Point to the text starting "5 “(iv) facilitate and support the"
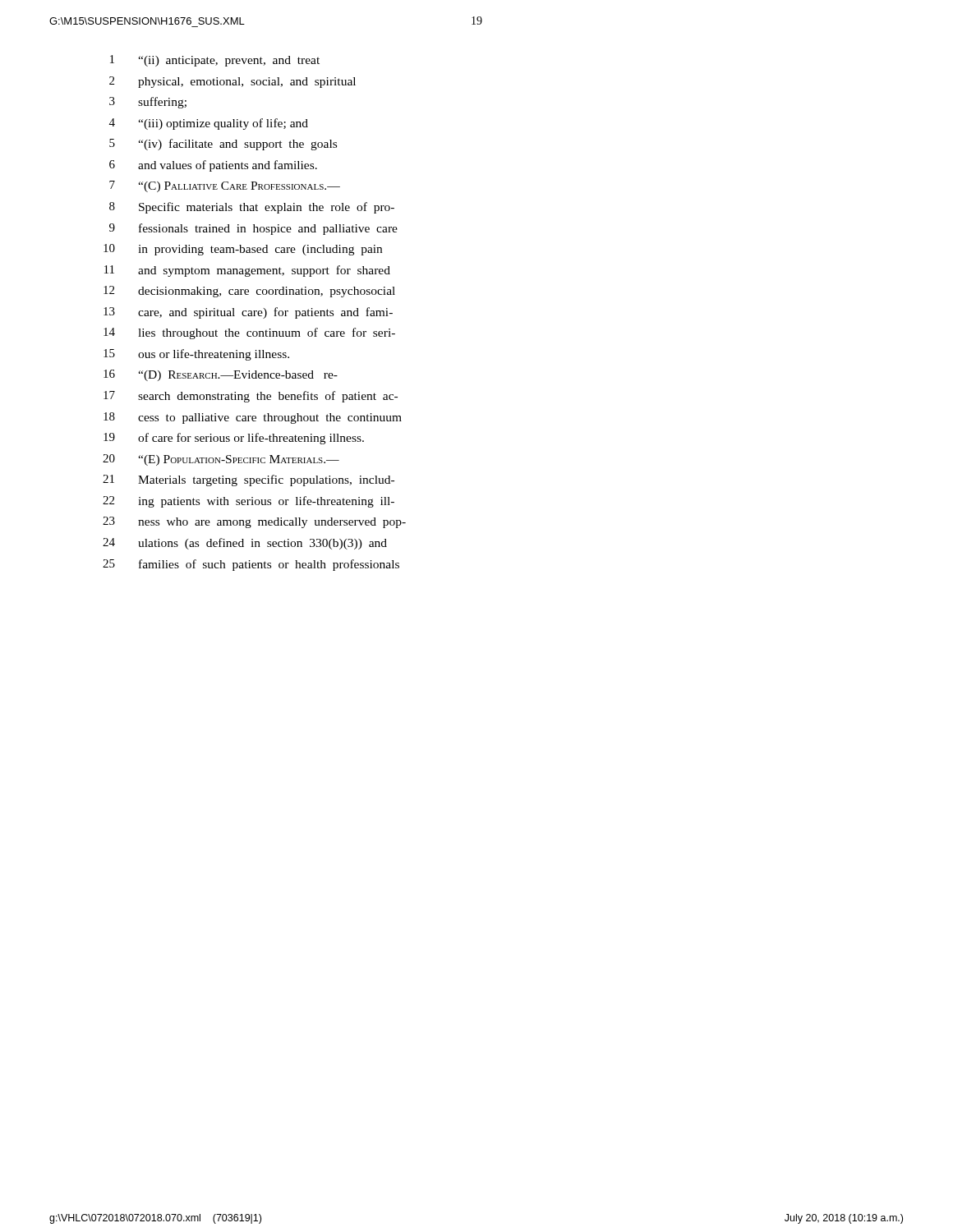The height and width of the screenshot is (1232, 953). tap(223, 145)
